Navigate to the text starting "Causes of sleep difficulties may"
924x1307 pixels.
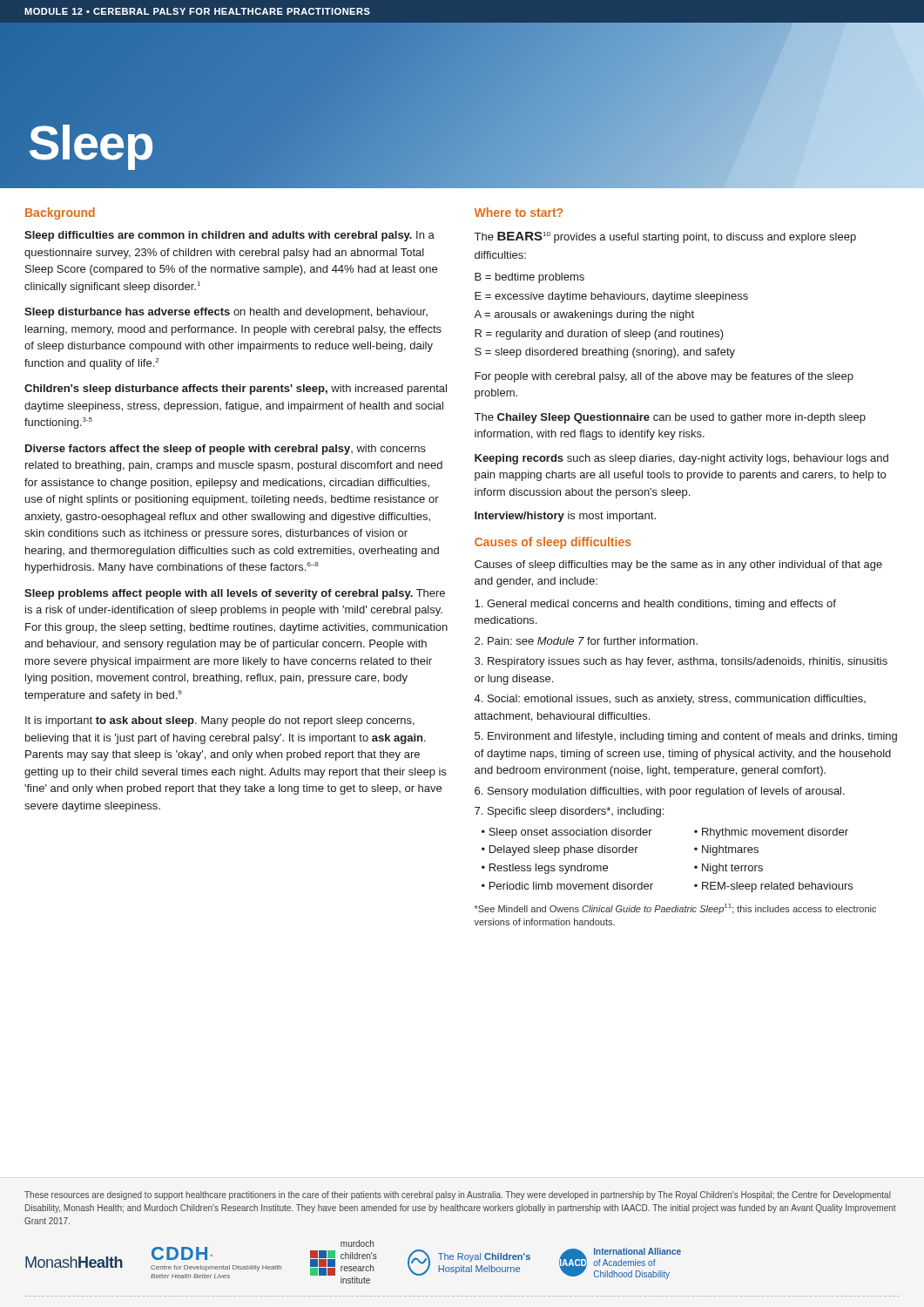tap(678, 572)
